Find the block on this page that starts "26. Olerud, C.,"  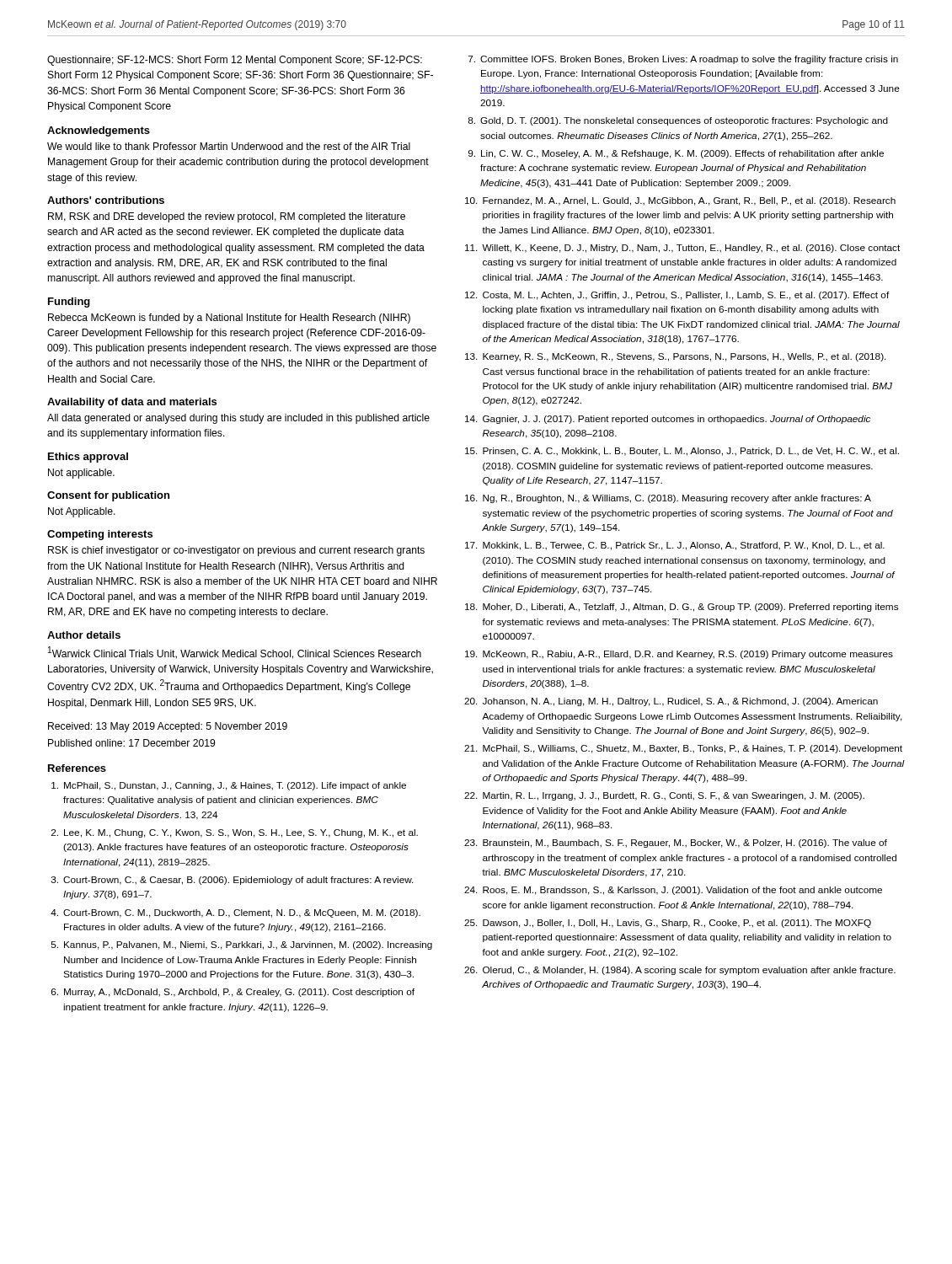click(684, 978)
